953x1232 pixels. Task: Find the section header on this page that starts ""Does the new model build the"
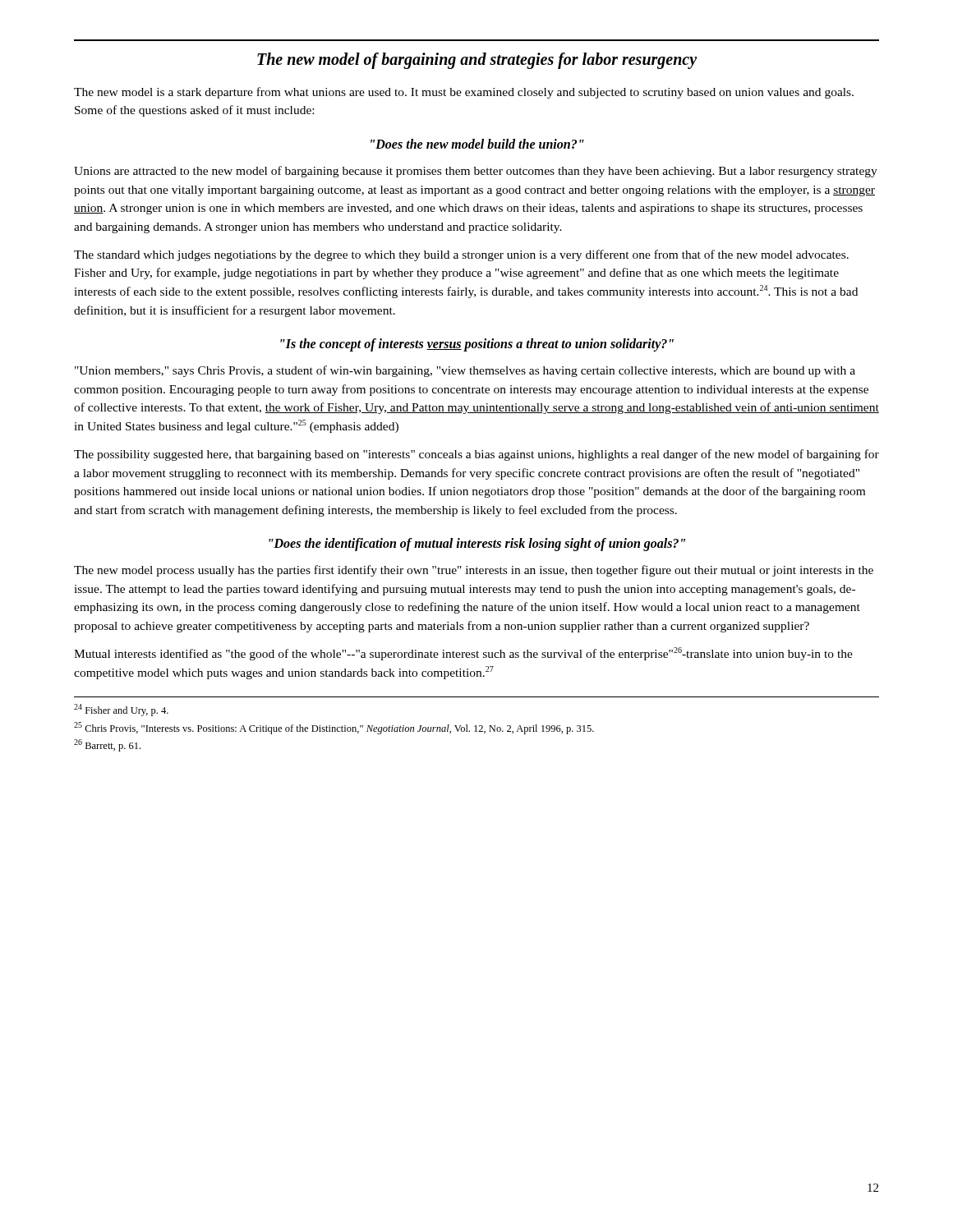(x=476, y=144)
